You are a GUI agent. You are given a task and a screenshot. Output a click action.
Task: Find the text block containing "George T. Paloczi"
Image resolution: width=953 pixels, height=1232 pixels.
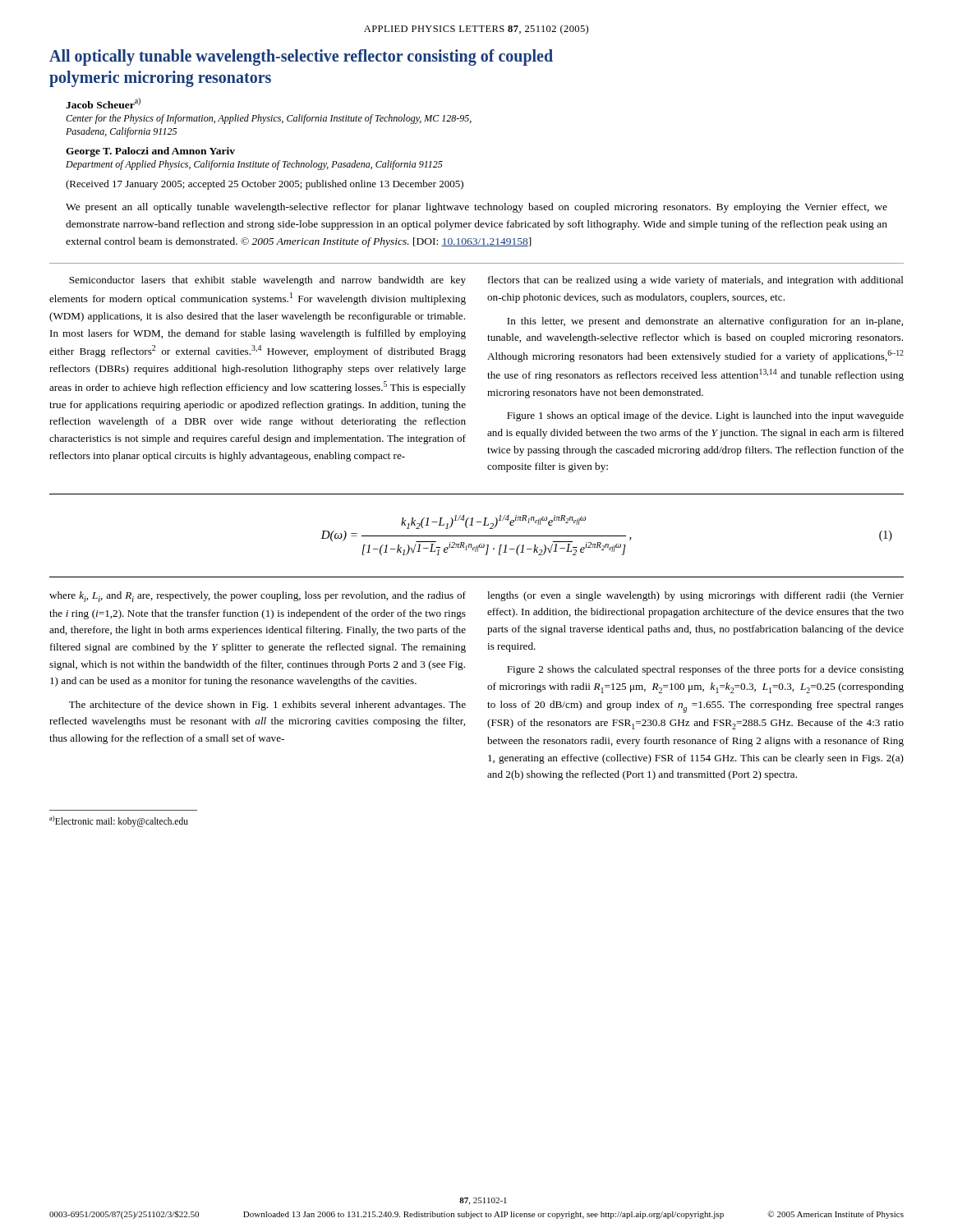254,157
